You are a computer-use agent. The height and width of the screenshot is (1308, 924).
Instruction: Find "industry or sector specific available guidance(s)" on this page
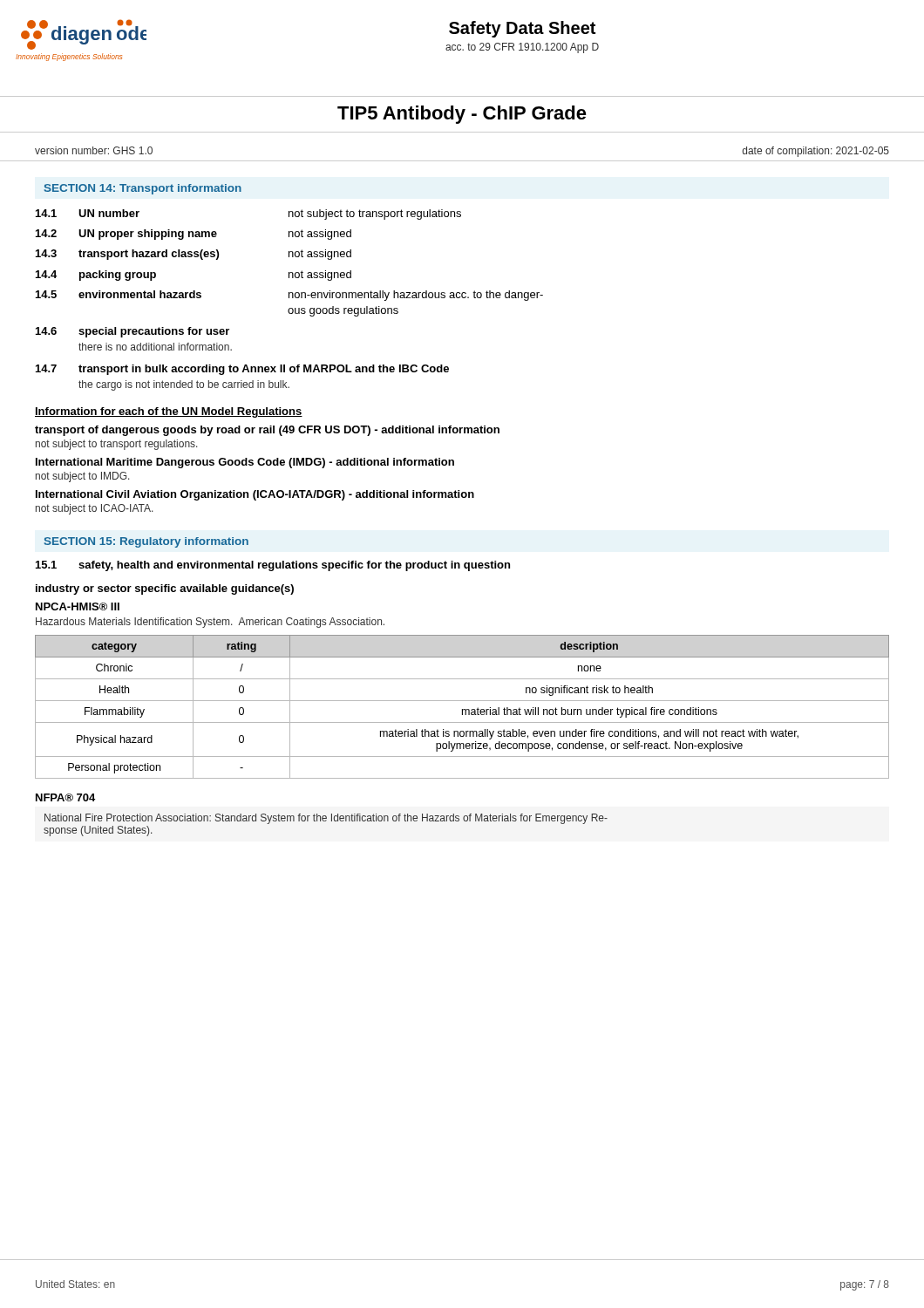pyautogui.click(x=165, y=588)
